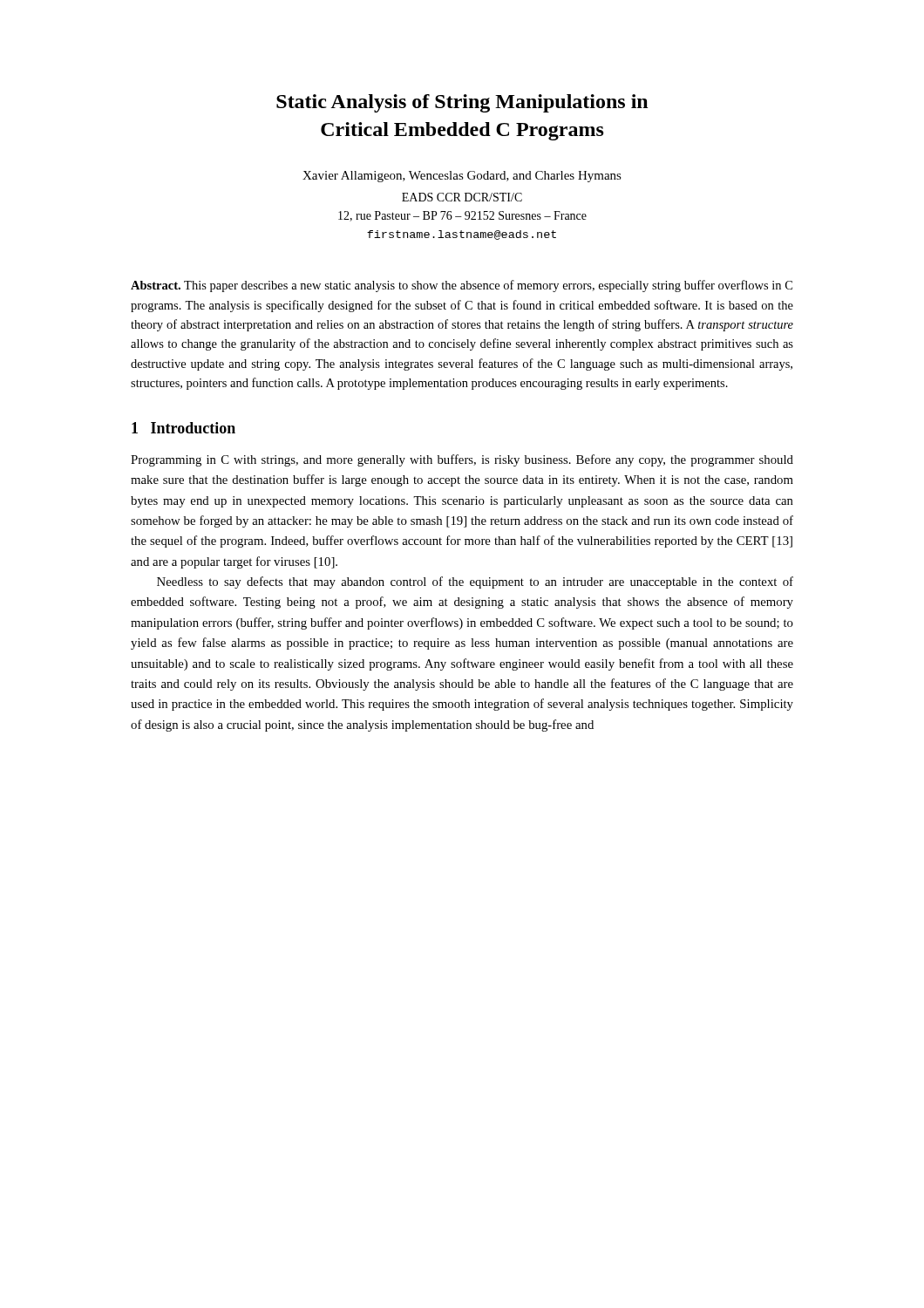
Task: Locate the text block with the text "Programming in C with strings, and more"
Action: [x=462, y=593]
